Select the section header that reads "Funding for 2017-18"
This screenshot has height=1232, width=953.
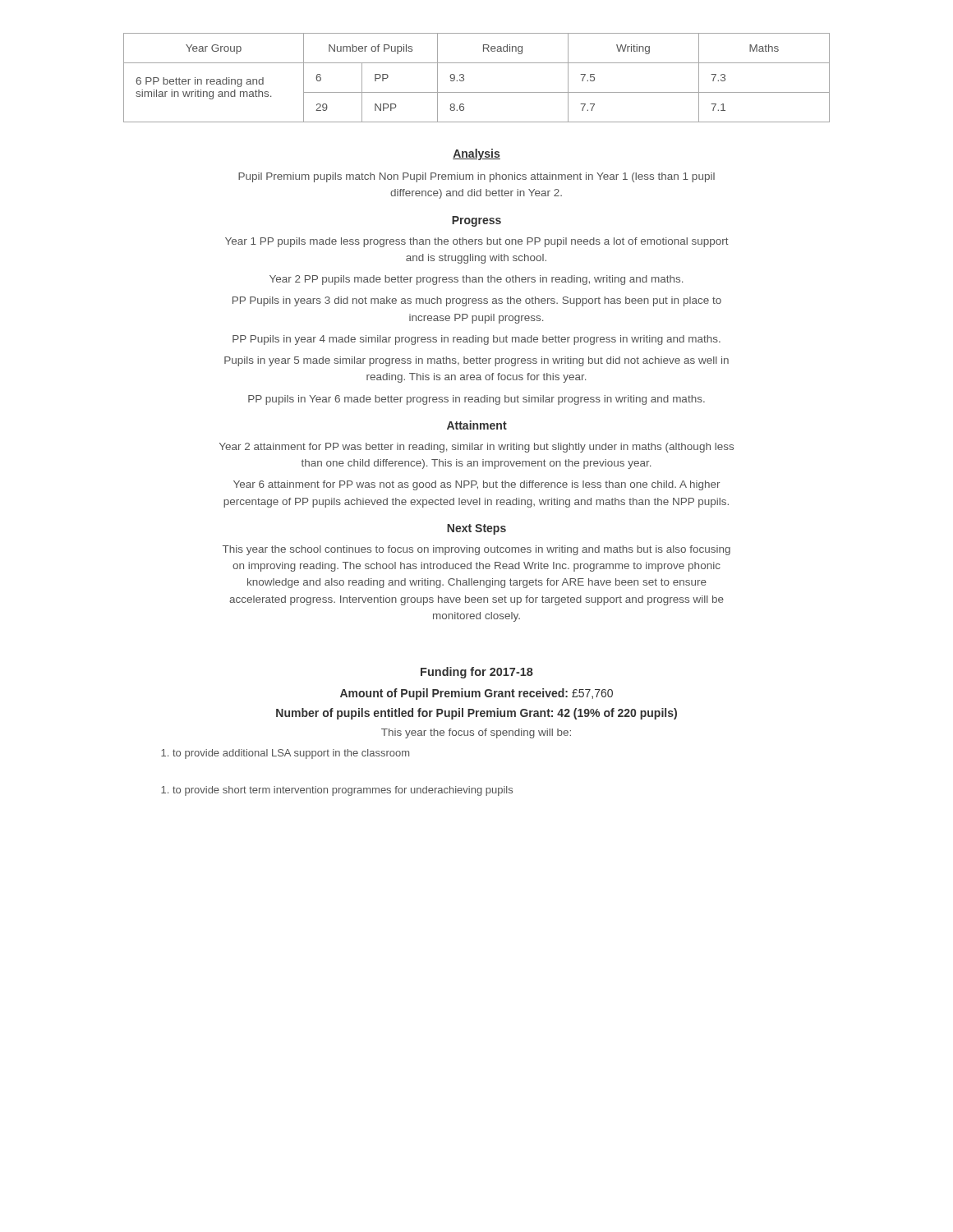click(x=476, y=672)
